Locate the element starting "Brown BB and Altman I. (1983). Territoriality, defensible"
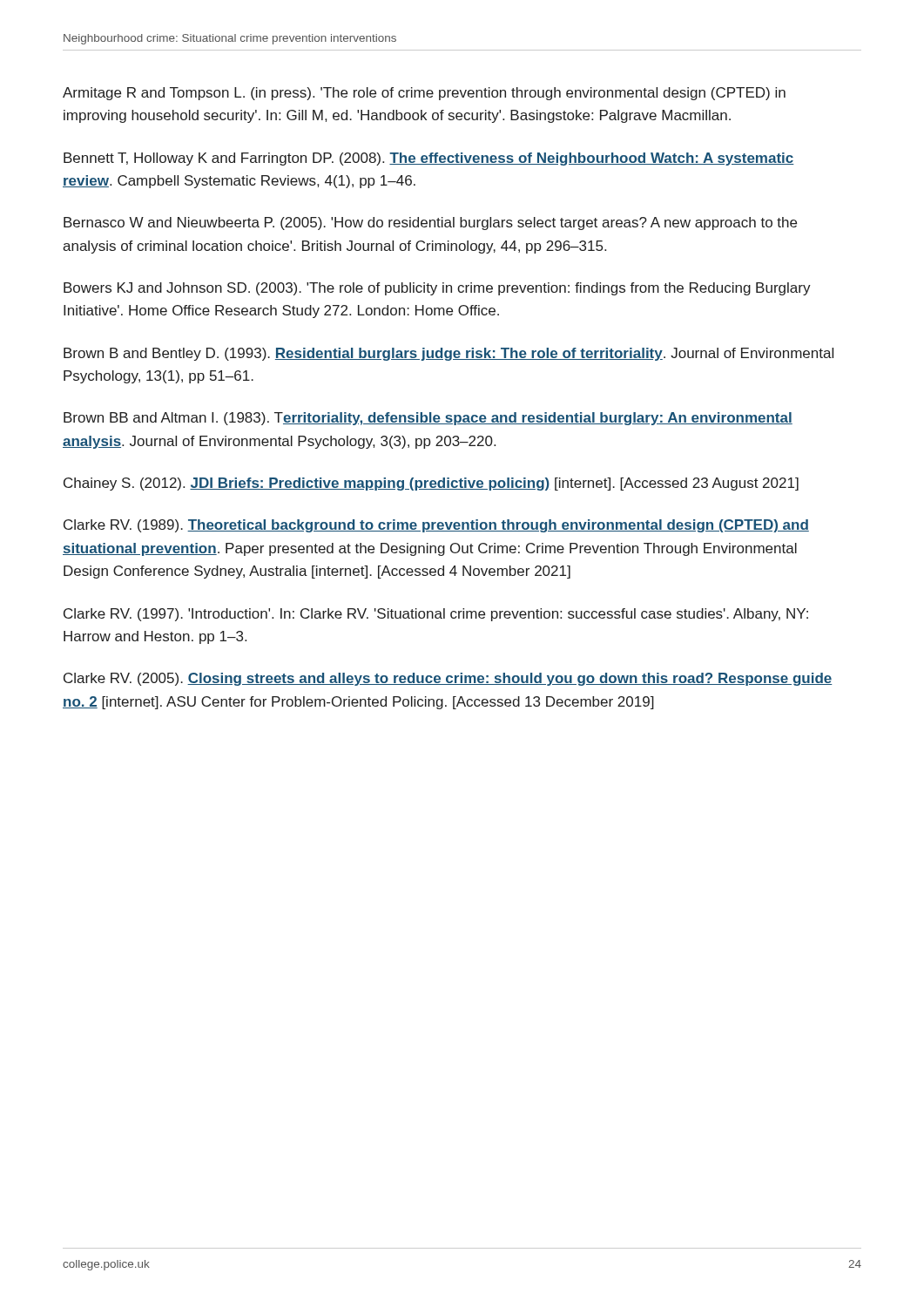The width and height of the screenshot is (924, 1307). pos(427,430)
